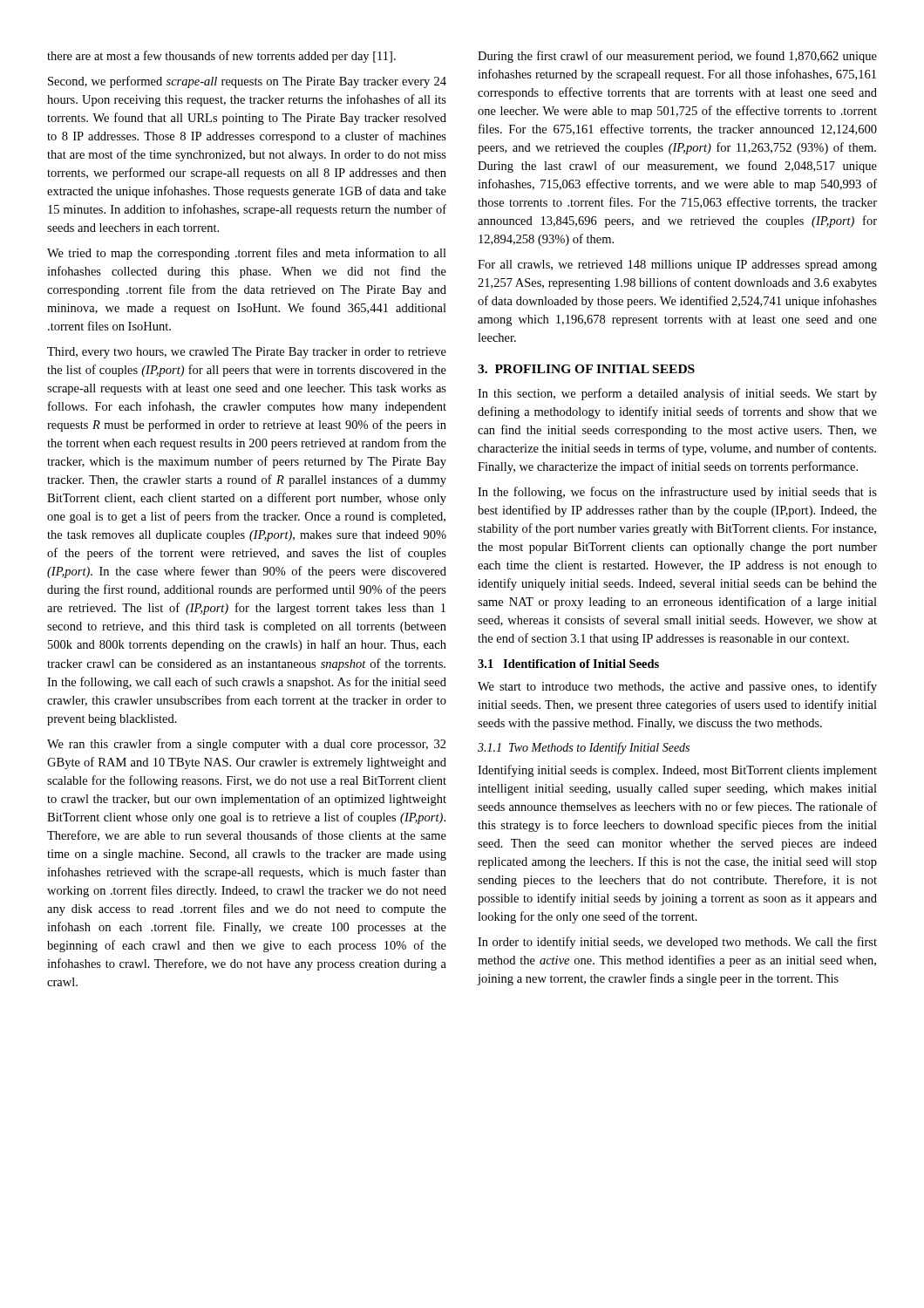The image size is (924, 1308).
Task: Click the passage that begins "During the first crawl of our"
Action: click(677, 197)
